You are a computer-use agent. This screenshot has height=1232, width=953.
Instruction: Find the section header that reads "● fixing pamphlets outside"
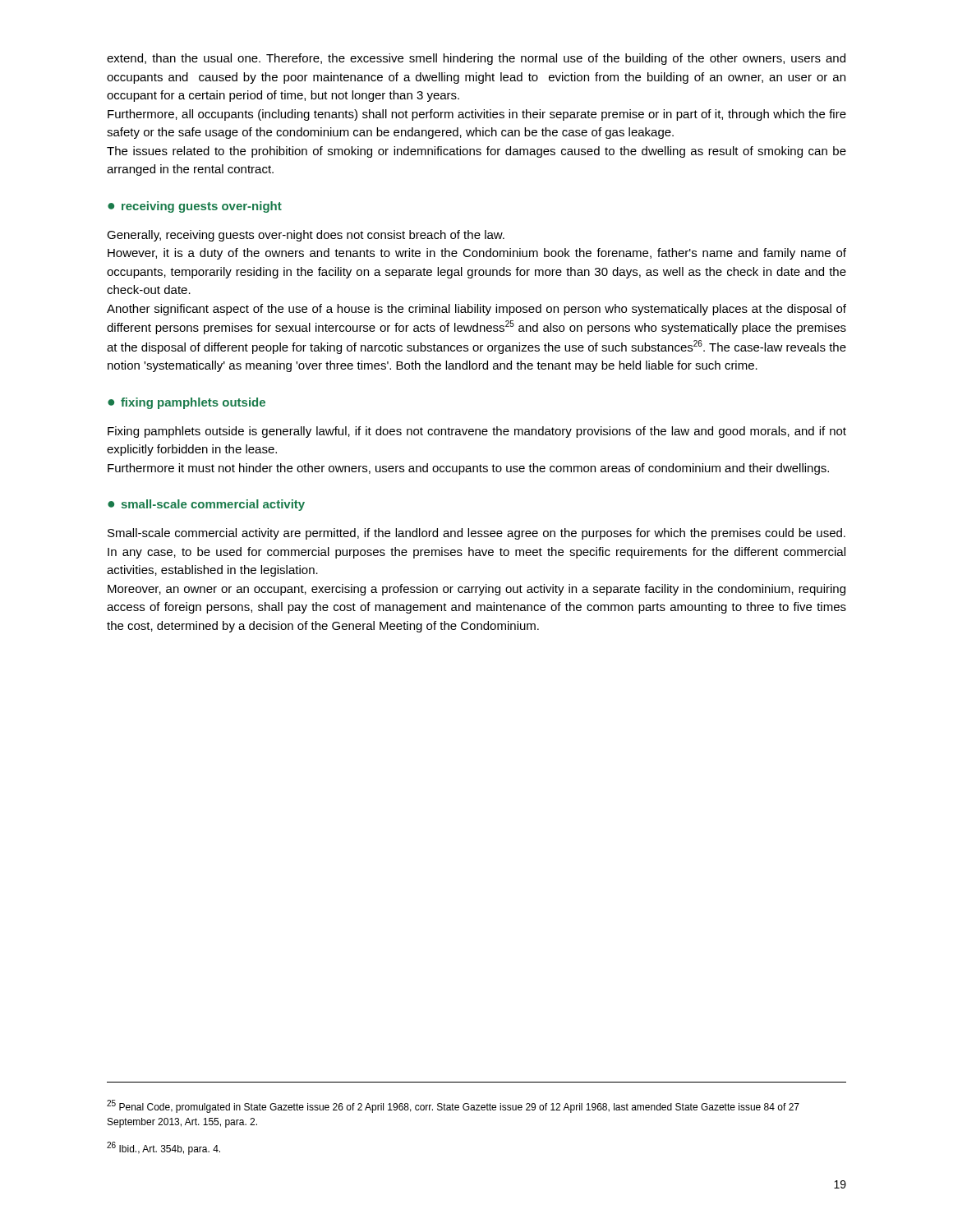tap(186, 402)
